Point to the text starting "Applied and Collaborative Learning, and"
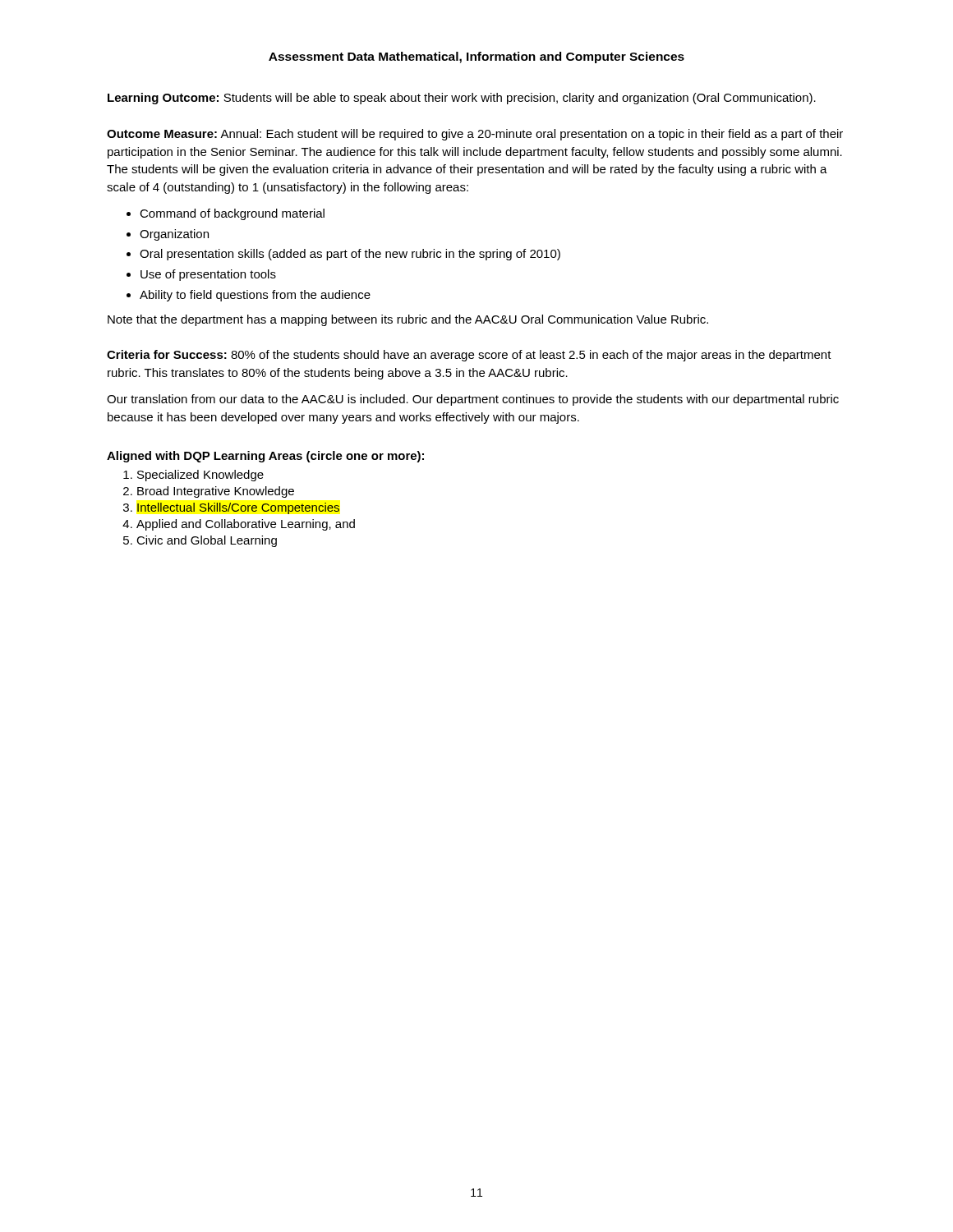 [x=246, y=524]
